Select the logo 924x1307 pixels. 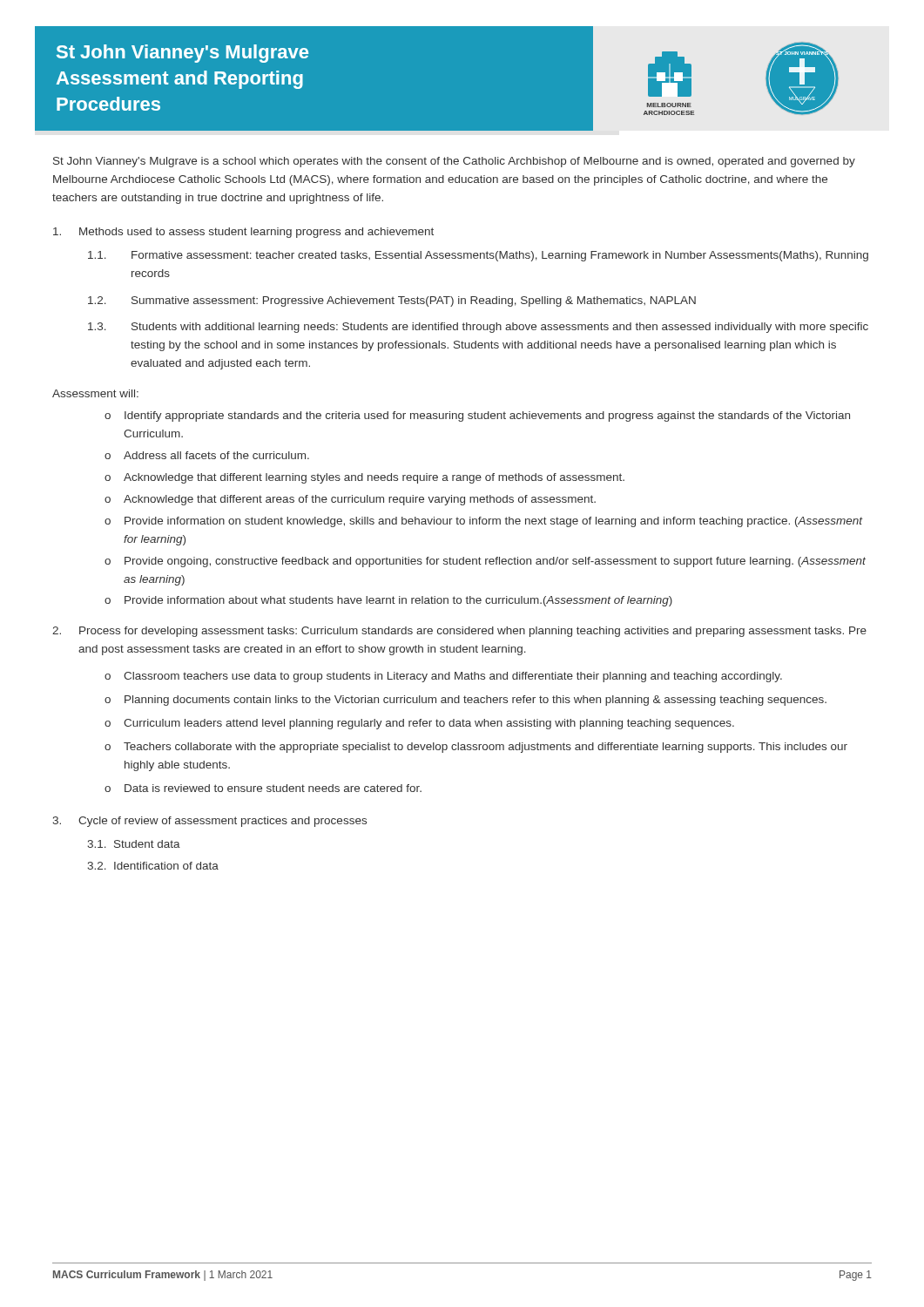coord(741,78)
